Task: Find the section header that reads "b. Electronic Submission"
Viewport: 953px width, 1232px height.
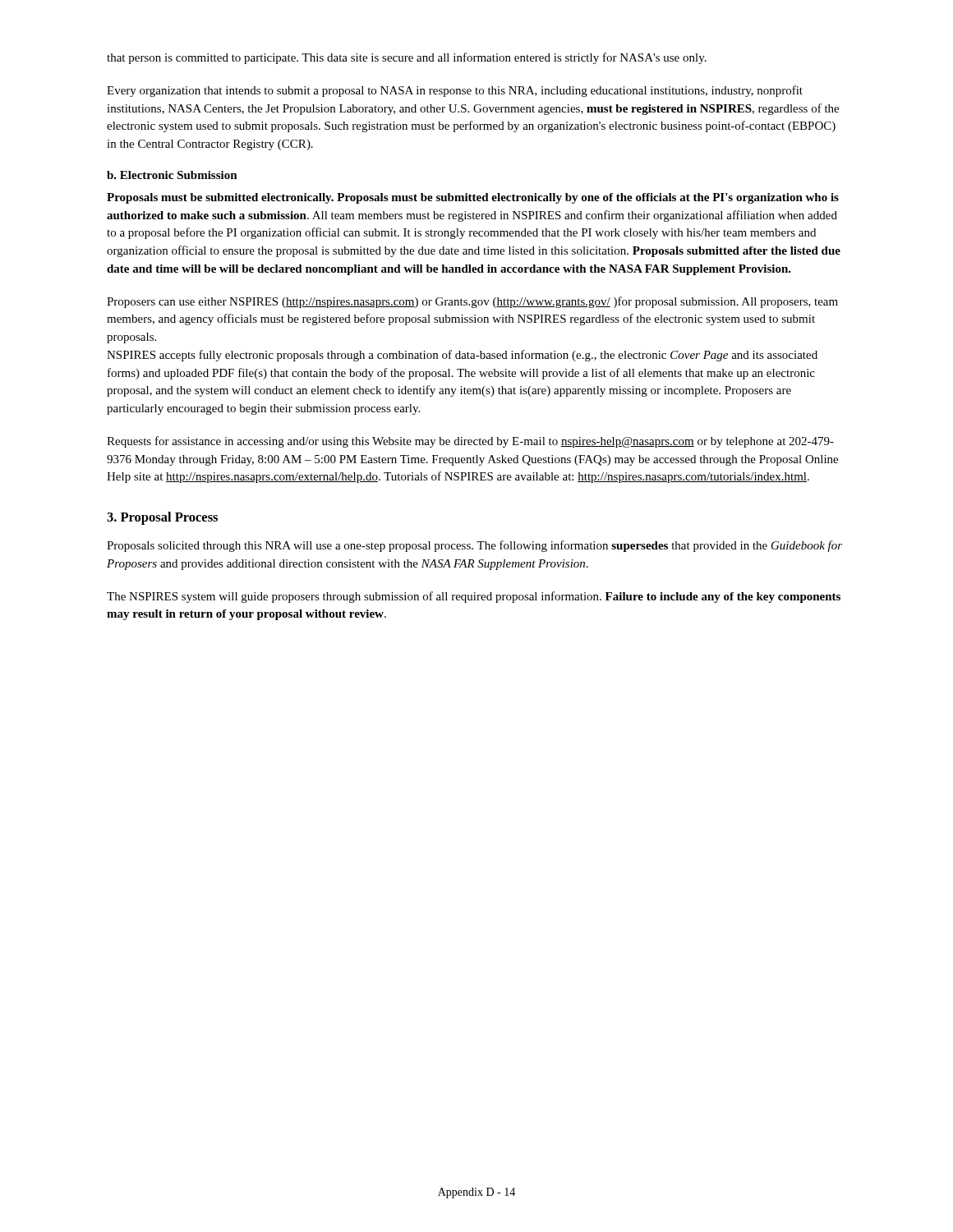Action: coord(172,175)
